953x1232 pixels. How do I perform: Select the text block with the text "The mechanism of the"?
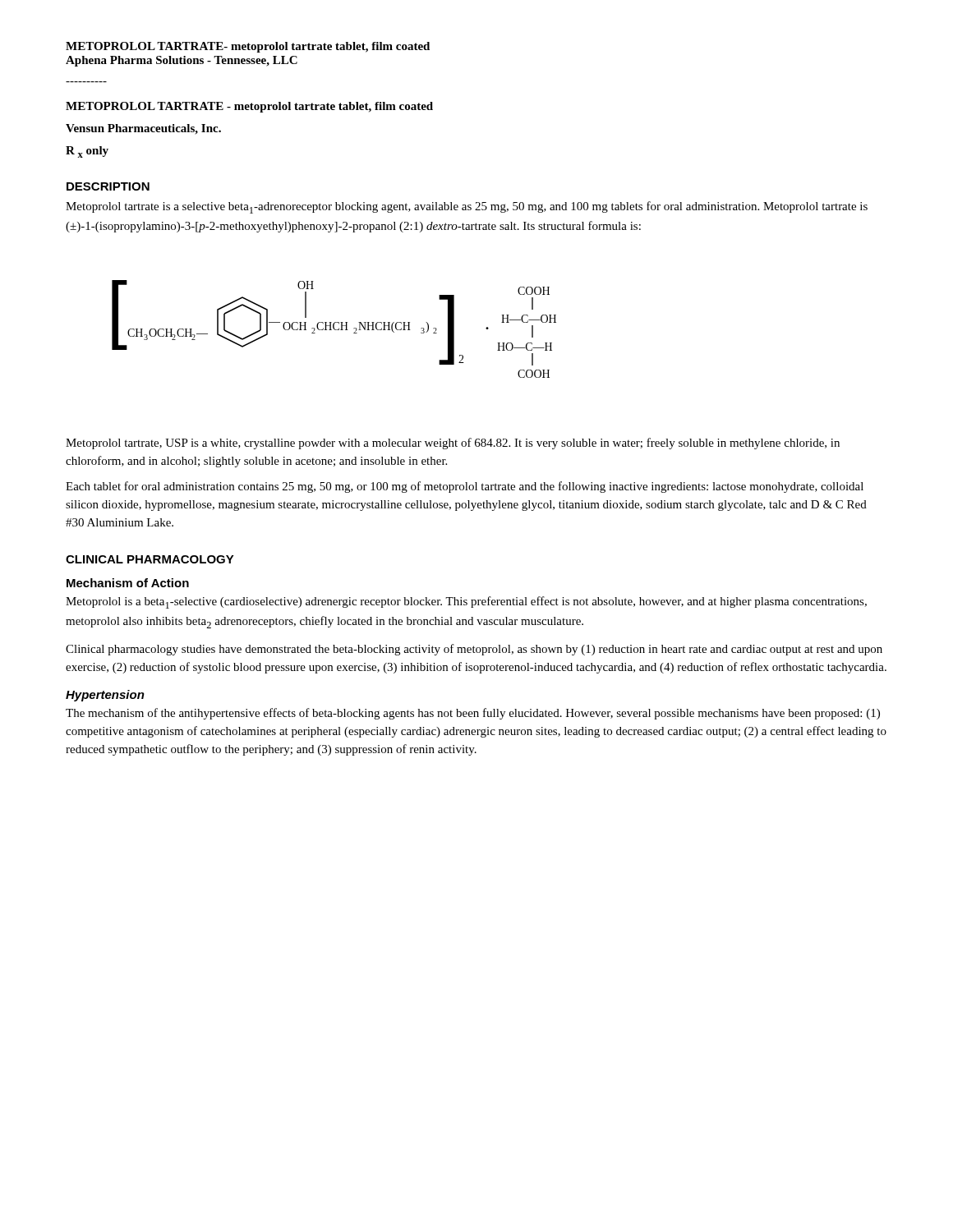[476, 731]
